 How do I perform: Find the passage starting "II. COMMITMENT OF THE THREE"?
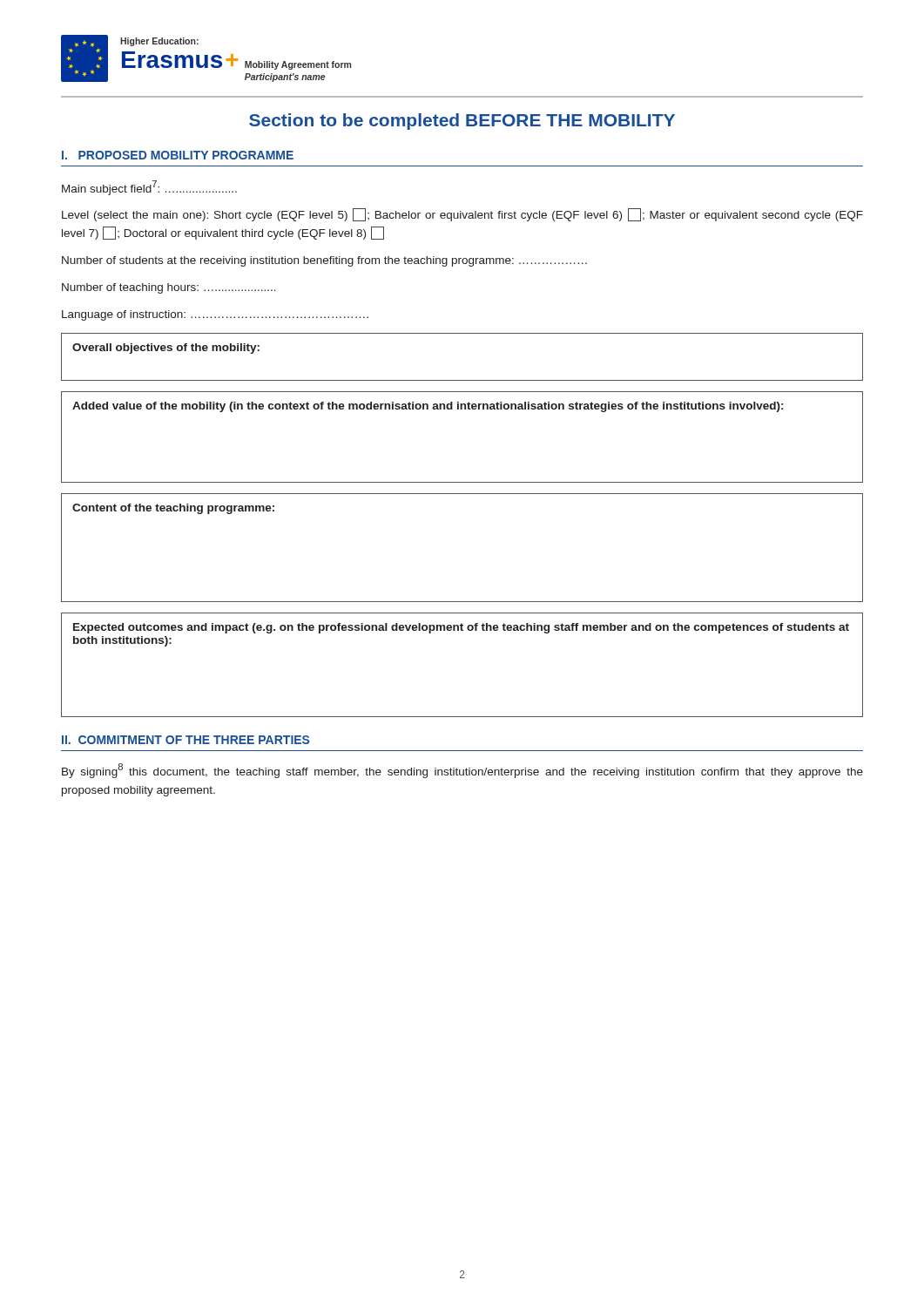tap(185, 740)
